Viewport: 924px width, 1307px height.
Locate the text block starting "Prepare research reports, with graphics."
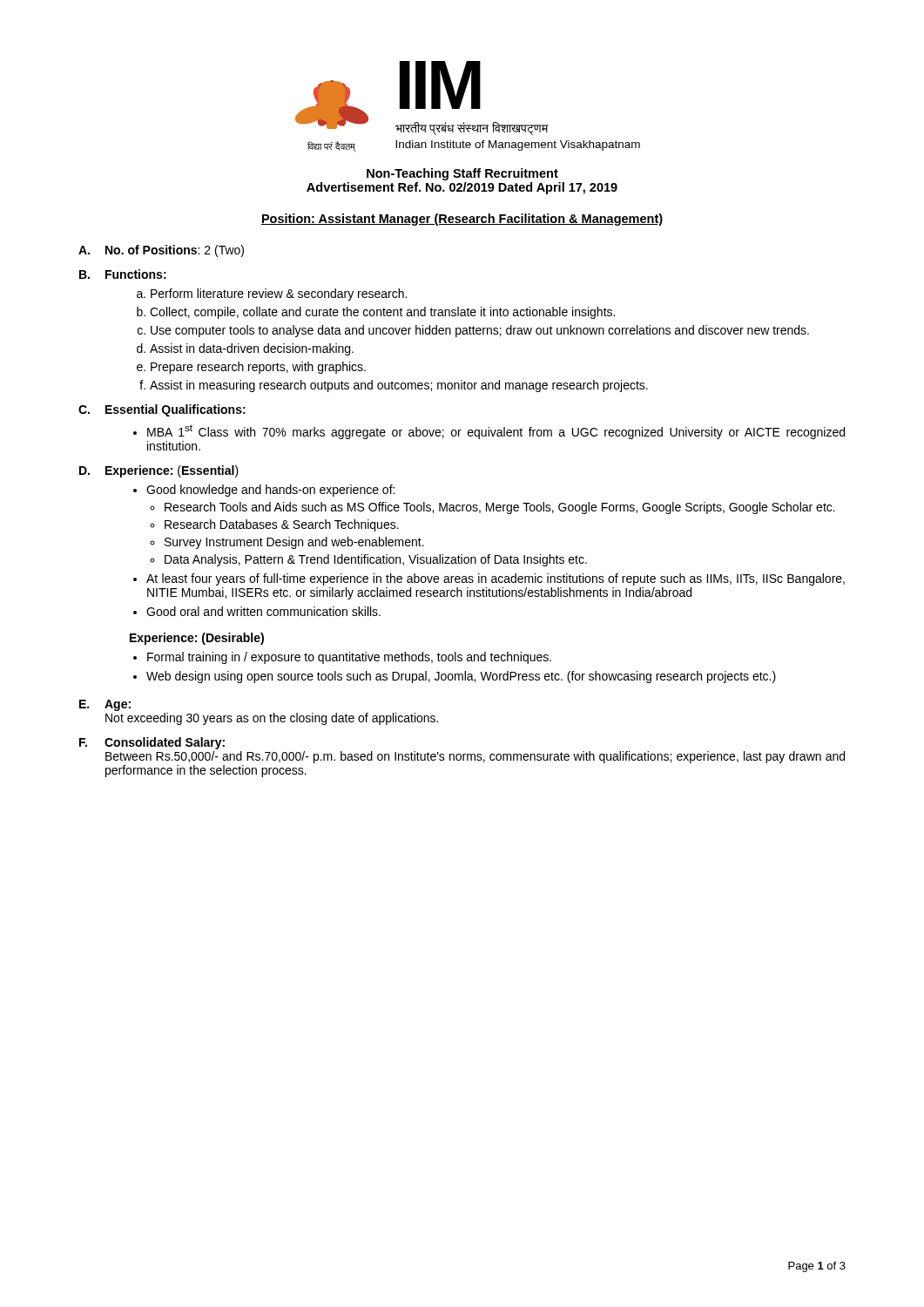(x=258, y=367)
